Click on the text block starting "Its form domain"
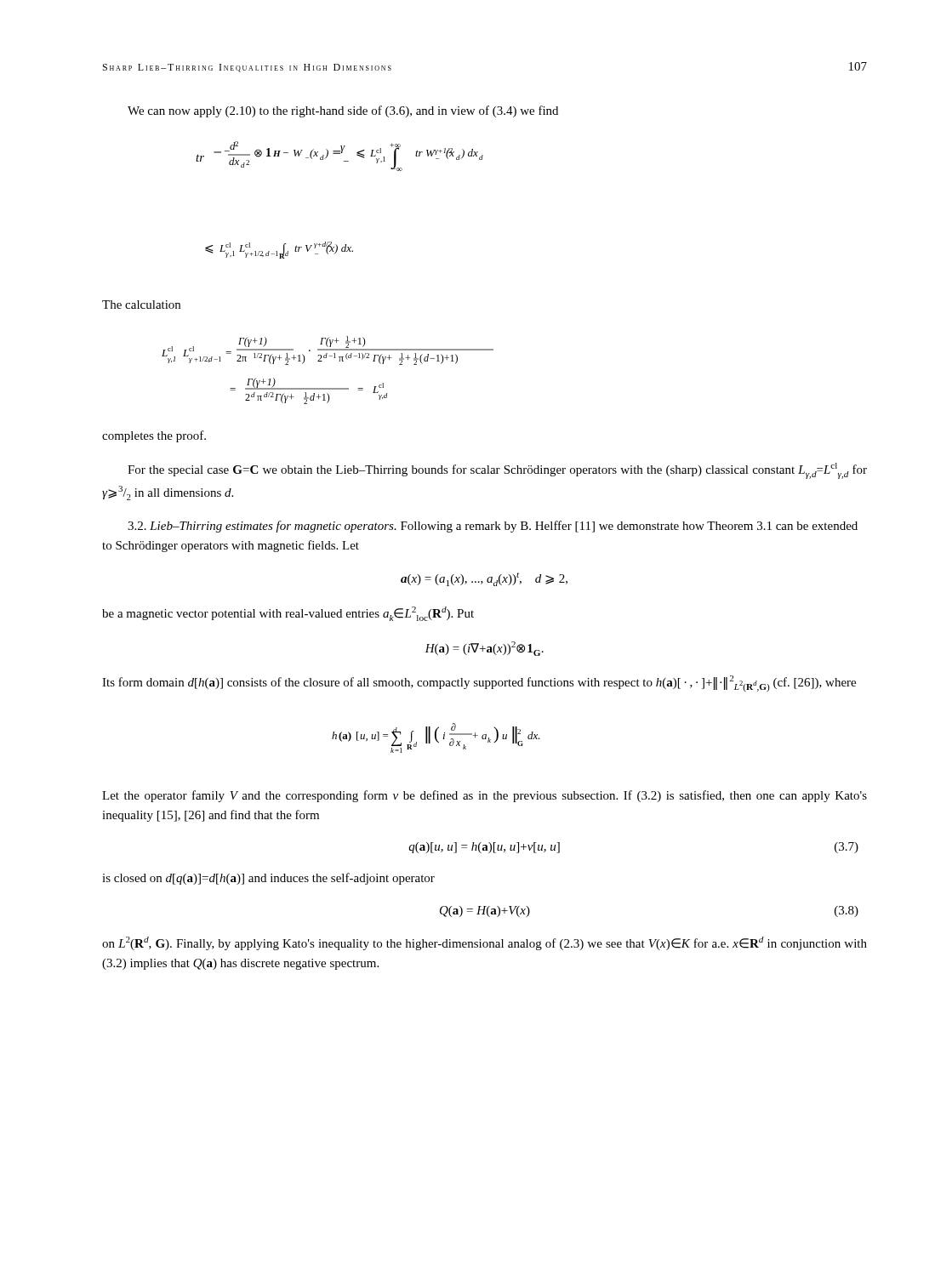This screenshot has height=1276, width=952. (479, 683)
